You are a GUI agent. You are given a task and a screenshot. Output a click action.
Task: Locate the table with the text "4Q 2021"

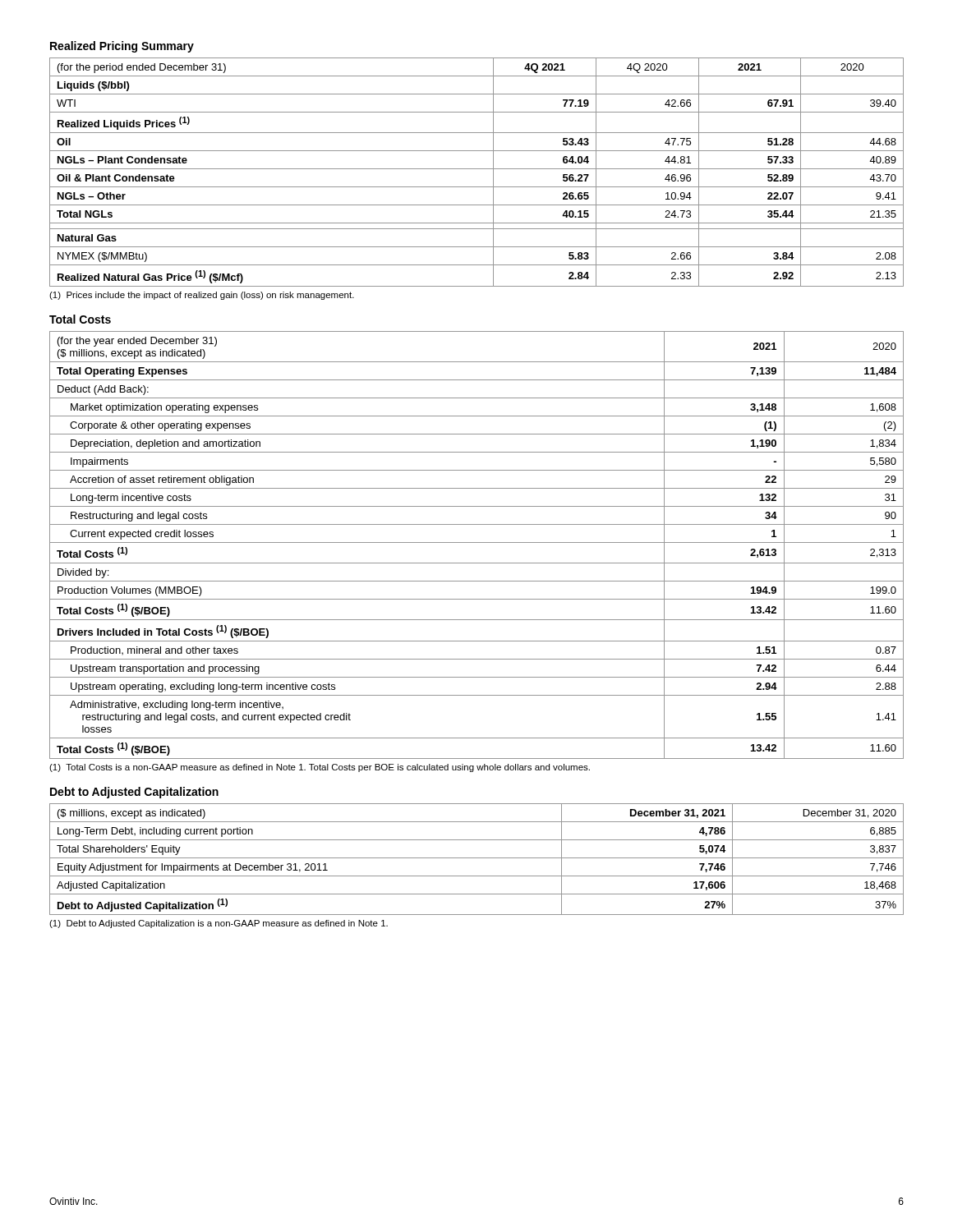pos(476,172)
